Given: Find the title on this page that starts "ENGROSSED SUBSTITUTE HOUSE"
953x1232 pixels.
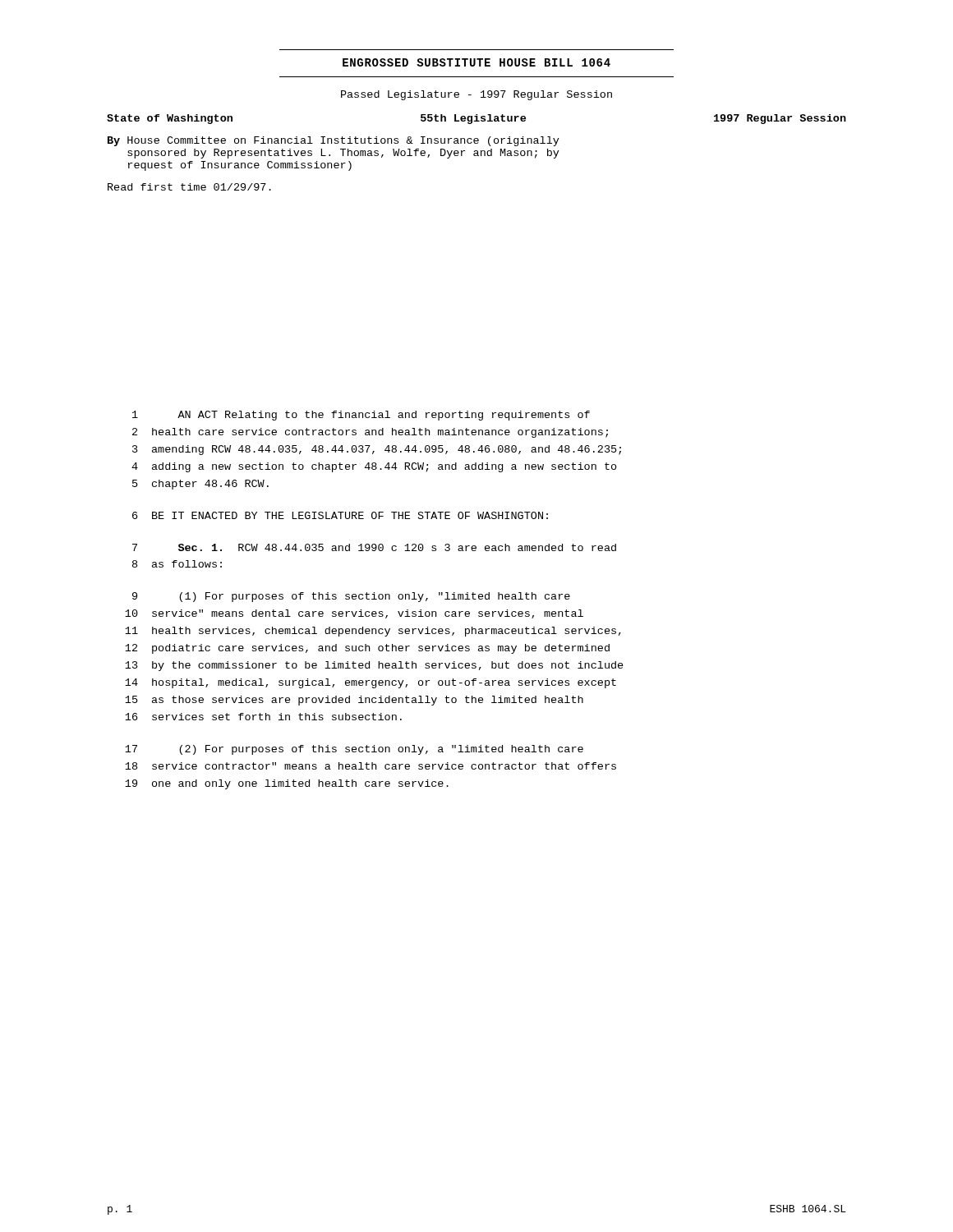Looking at the screenshot, I should pos(476,63).
